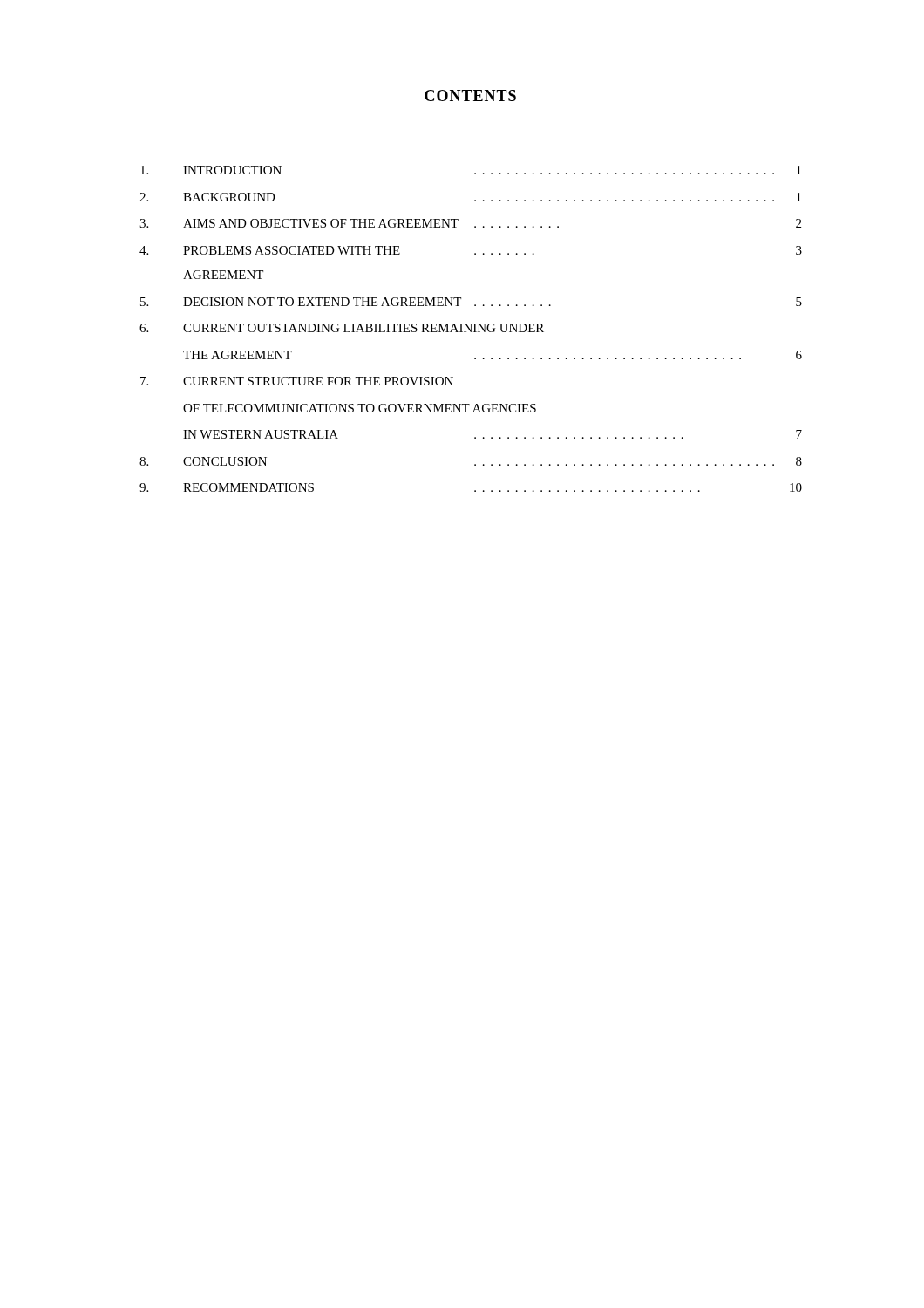The image size is (924, 1308).
Task: Find the list item that says "8. CONCLUSION . . ."
Action: 471,462
